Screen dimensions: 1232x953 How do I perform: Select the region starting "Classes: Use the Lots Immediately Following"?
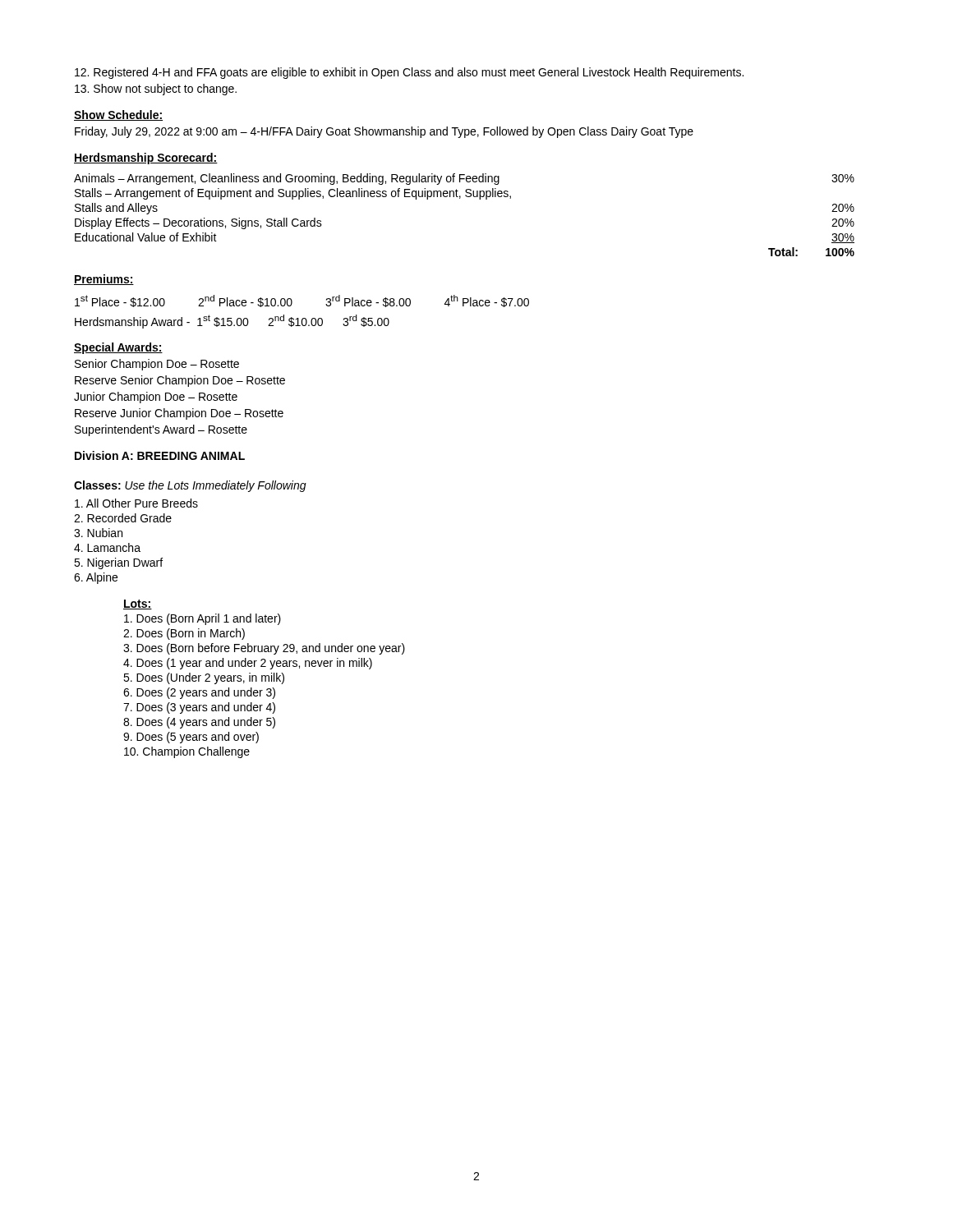pyautogui.click(x=190, y=486)
